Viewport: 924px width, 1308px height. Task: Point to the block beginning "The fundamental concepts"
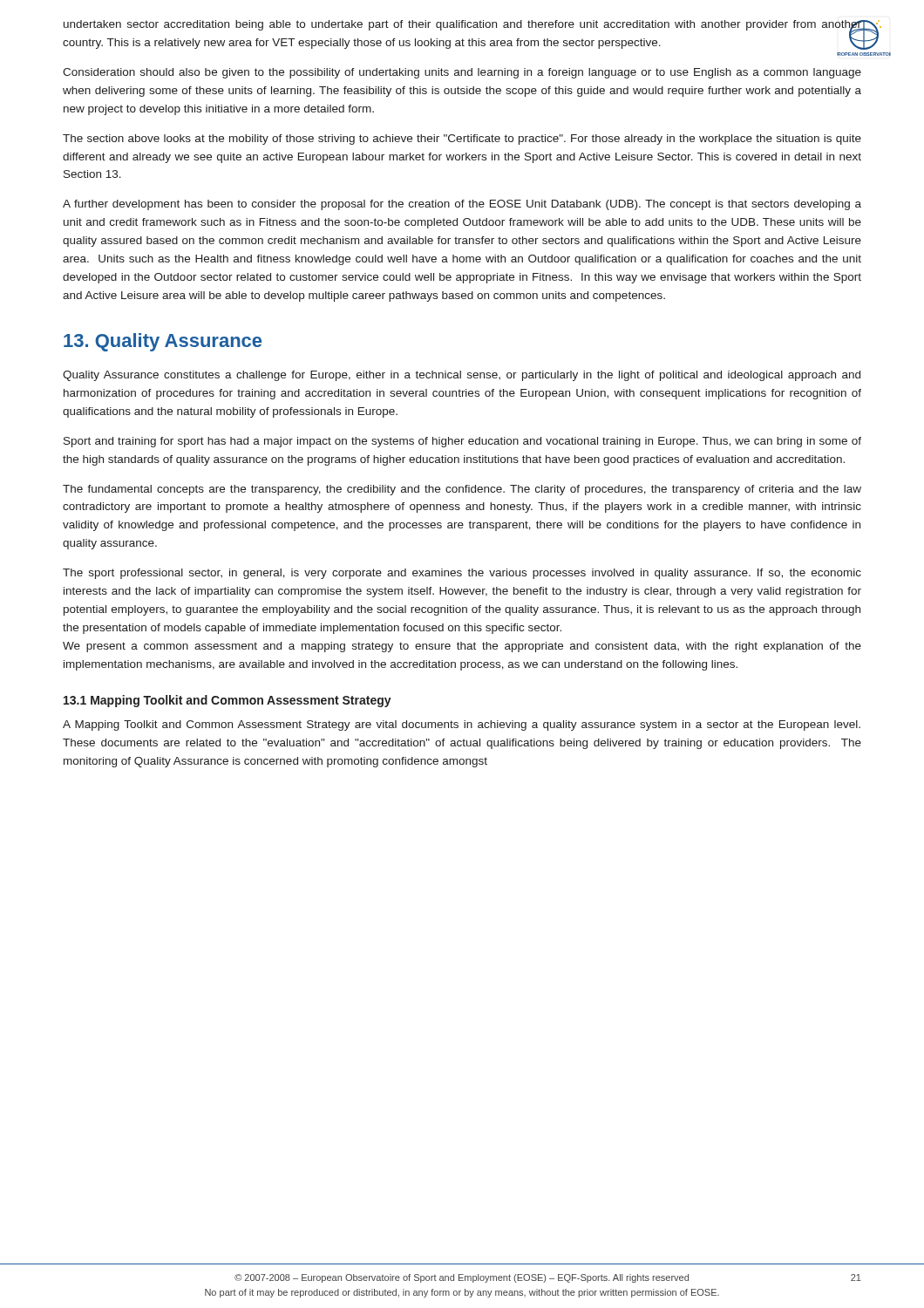tap(462, 517)
